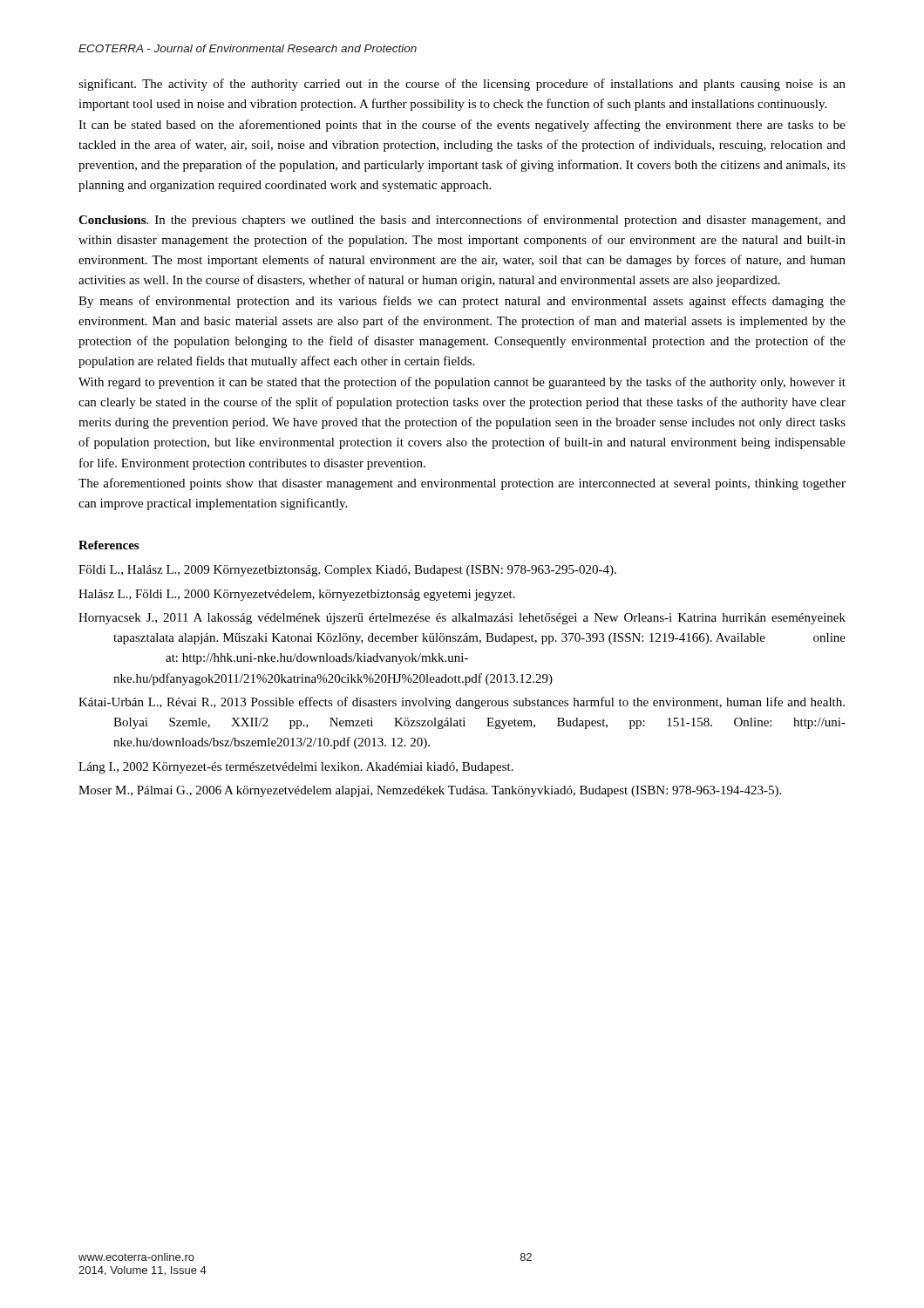Locate the list item with the text "Hornyacsek J., 2011 A lakosság"

coord(462,648)
